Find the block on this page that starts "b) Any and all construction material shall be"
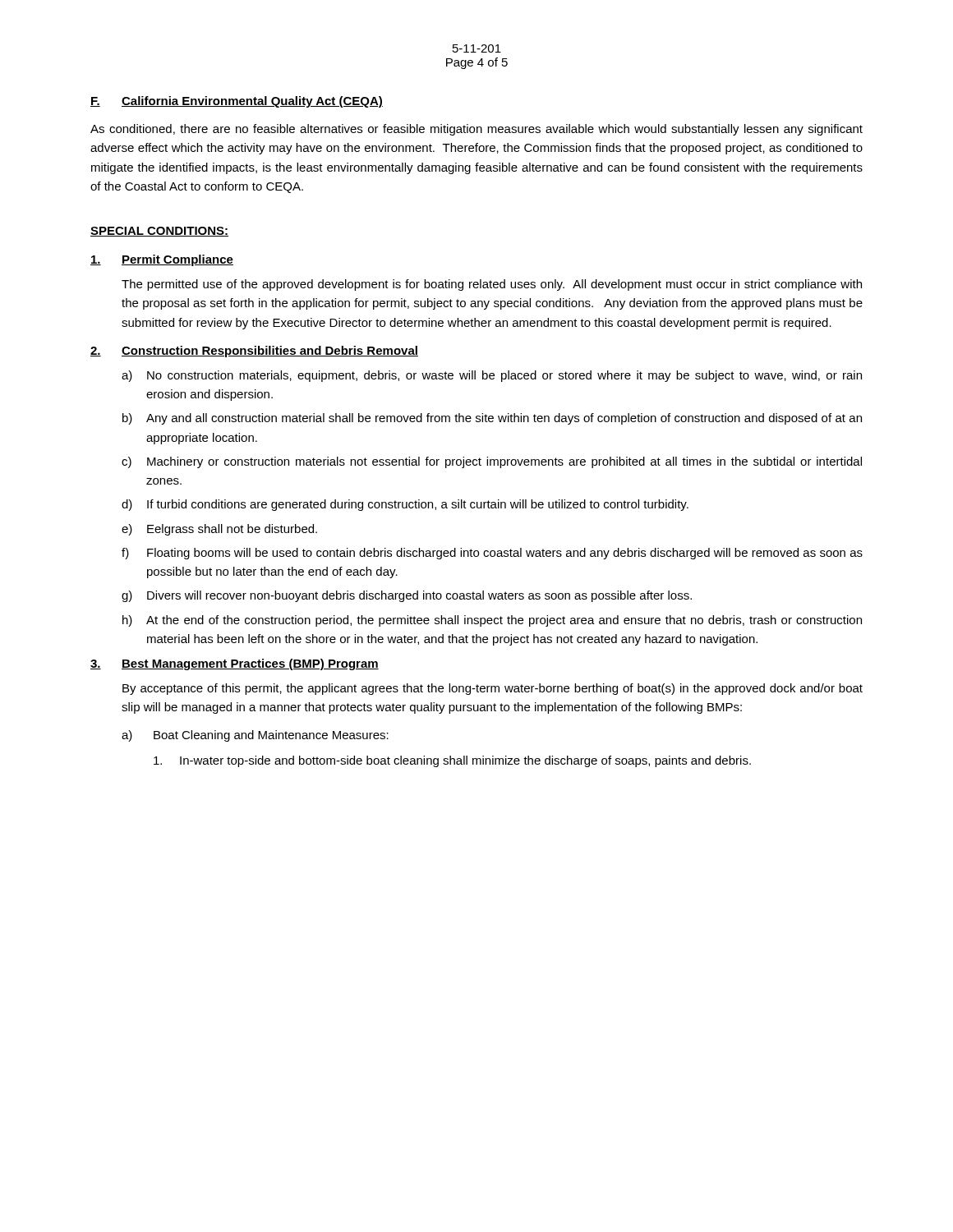 click(492, 428)
